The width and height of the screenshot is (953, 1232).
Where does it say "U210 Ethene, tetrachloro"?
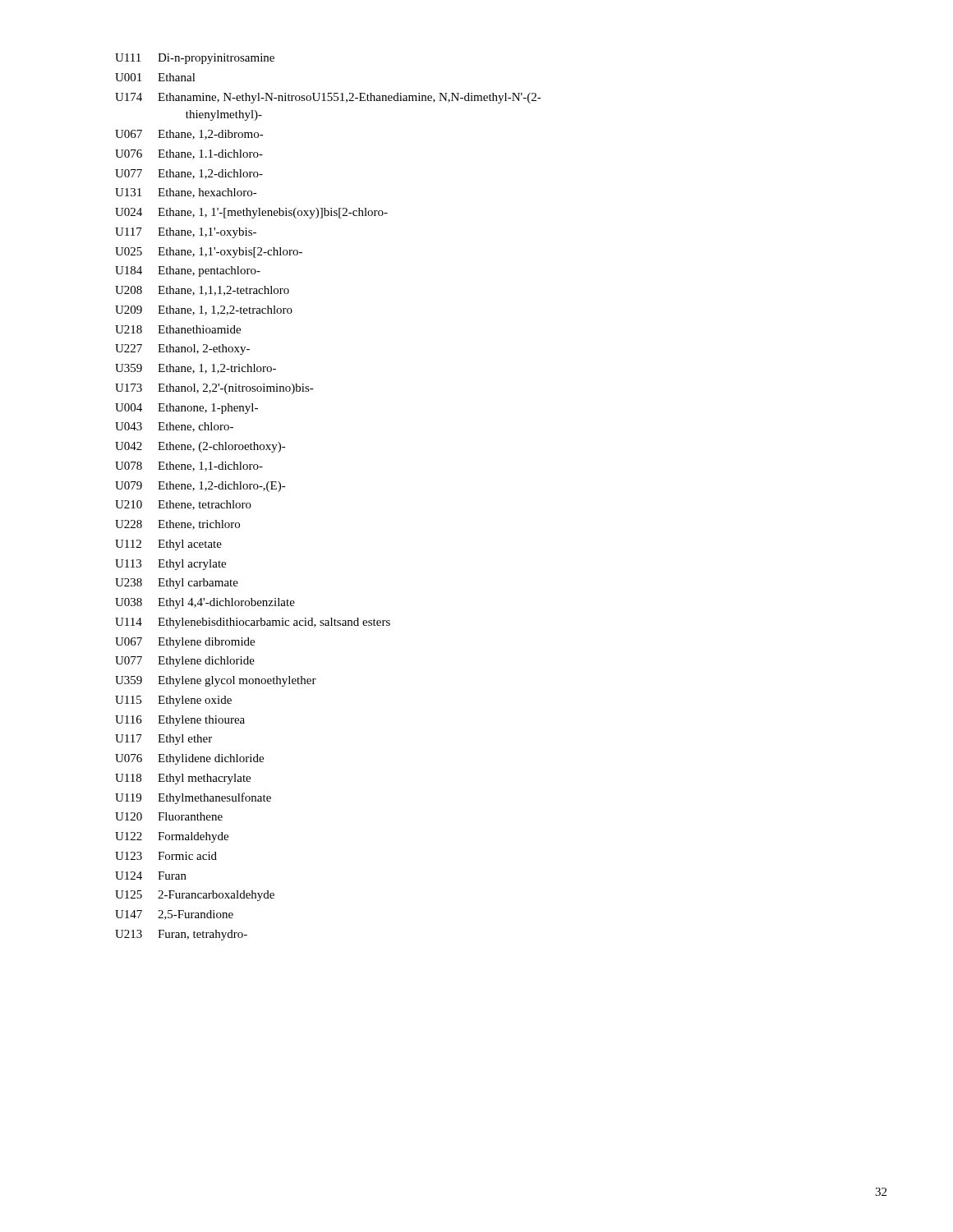pyautogui.click(x=183, y=505)
